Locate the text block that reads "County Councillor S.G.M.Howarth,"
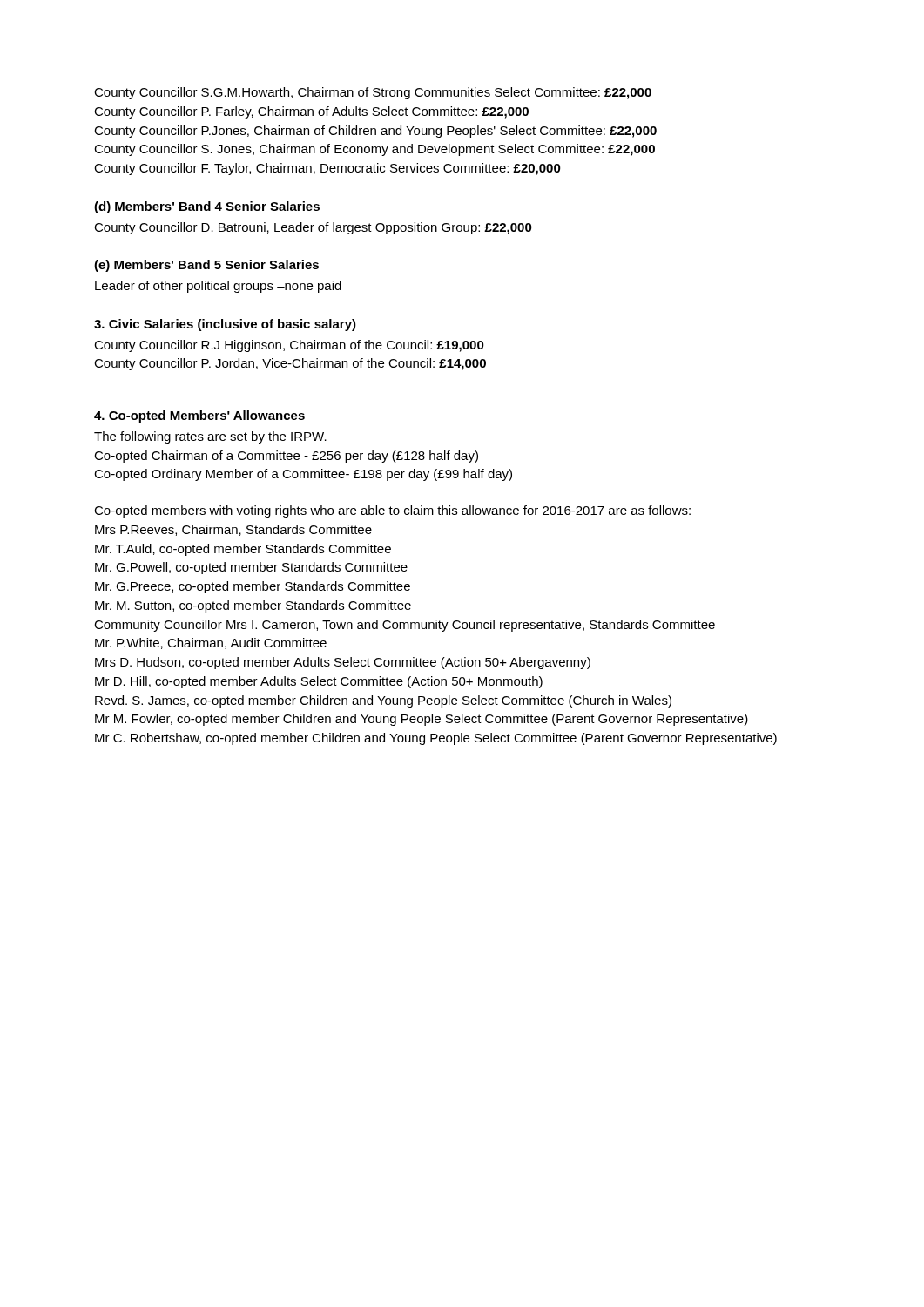Viewport: 924px width, 1307px height. 376,130
